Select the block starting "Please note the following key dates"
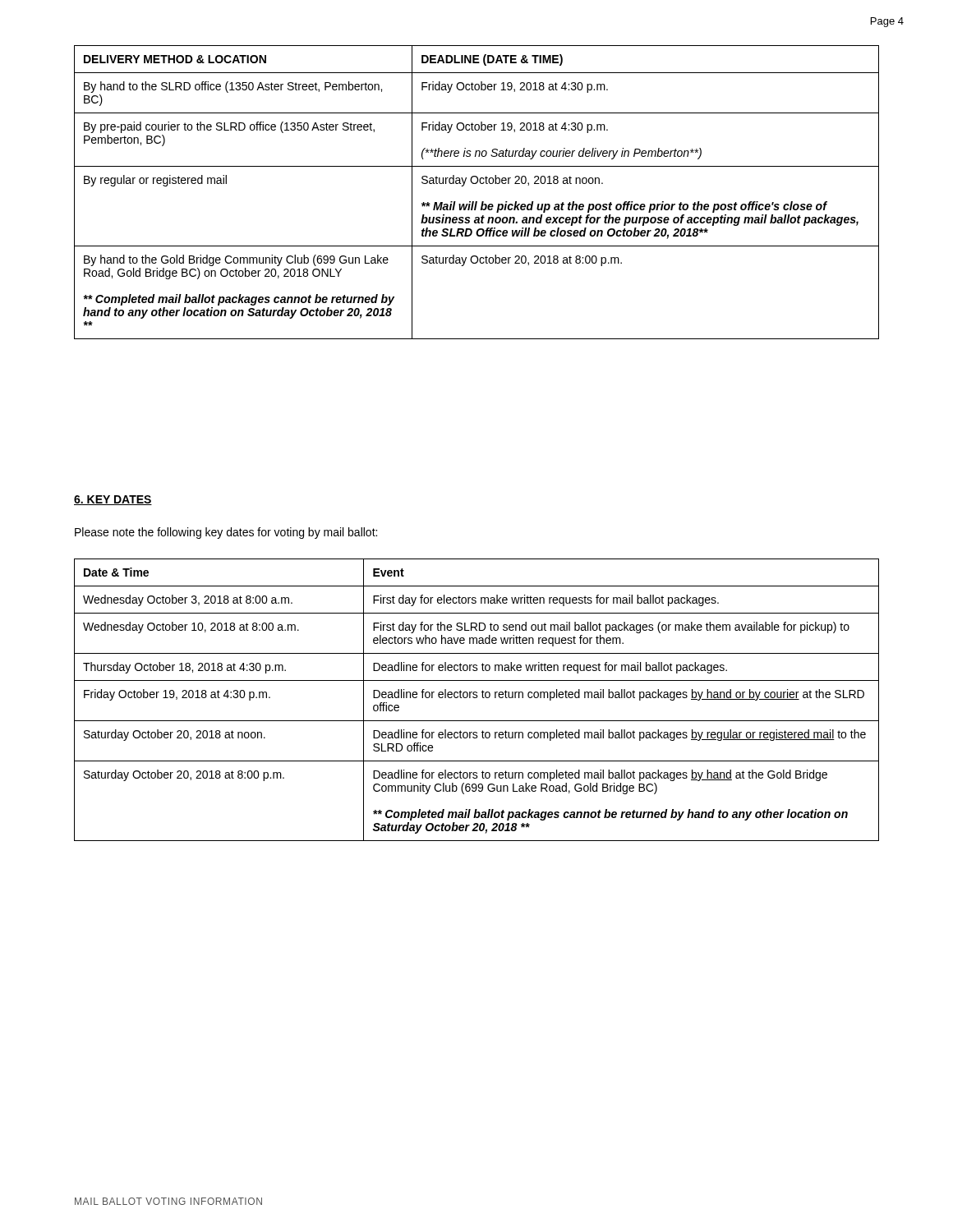Image resolution: width=953 pixels, height=1232 pixels. point(226,532)
